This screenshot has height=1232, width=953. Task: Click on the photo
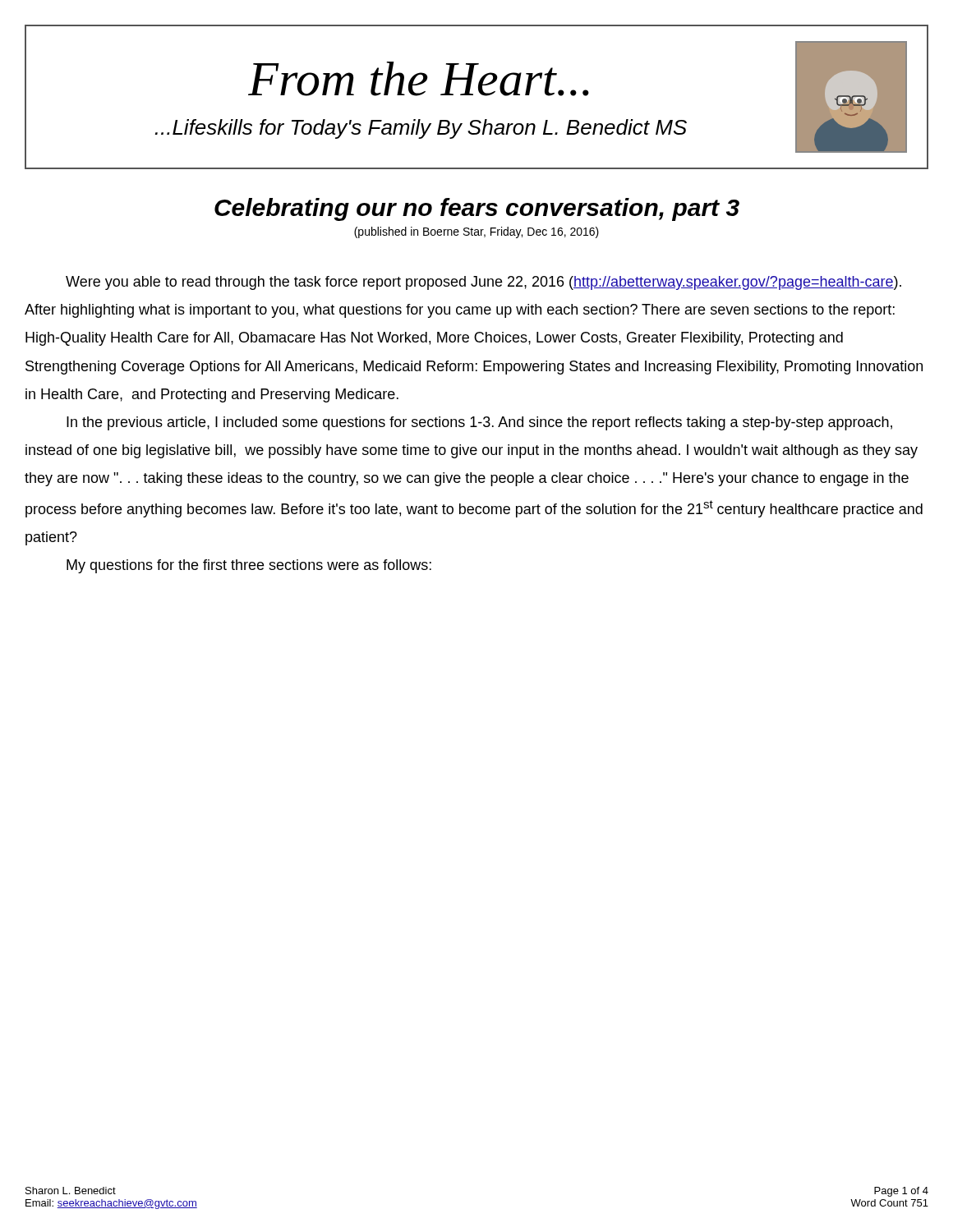pos(851,97)
